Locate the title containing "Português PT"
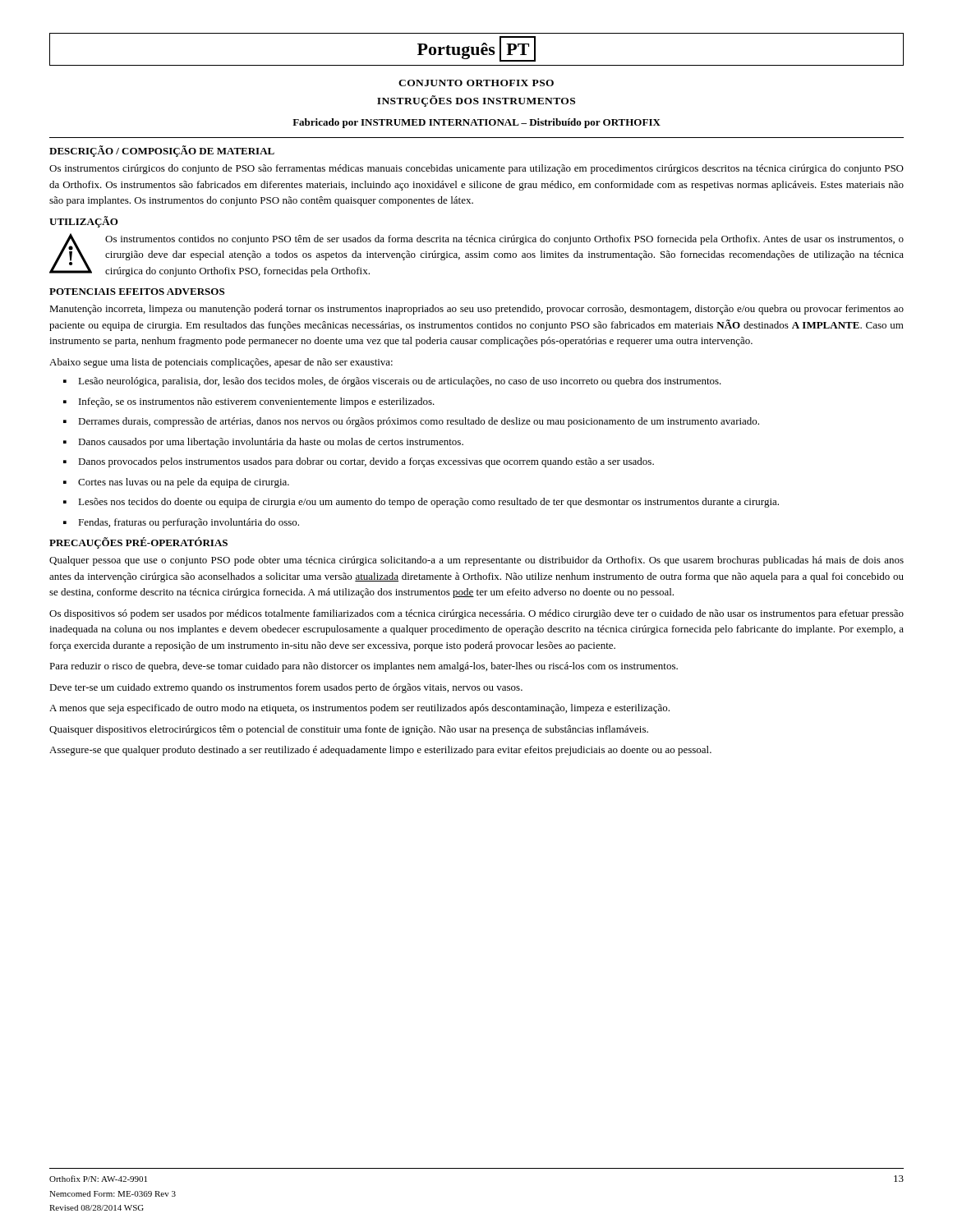The height and width of the screenshot is (1232, 953). pos(476,49)
